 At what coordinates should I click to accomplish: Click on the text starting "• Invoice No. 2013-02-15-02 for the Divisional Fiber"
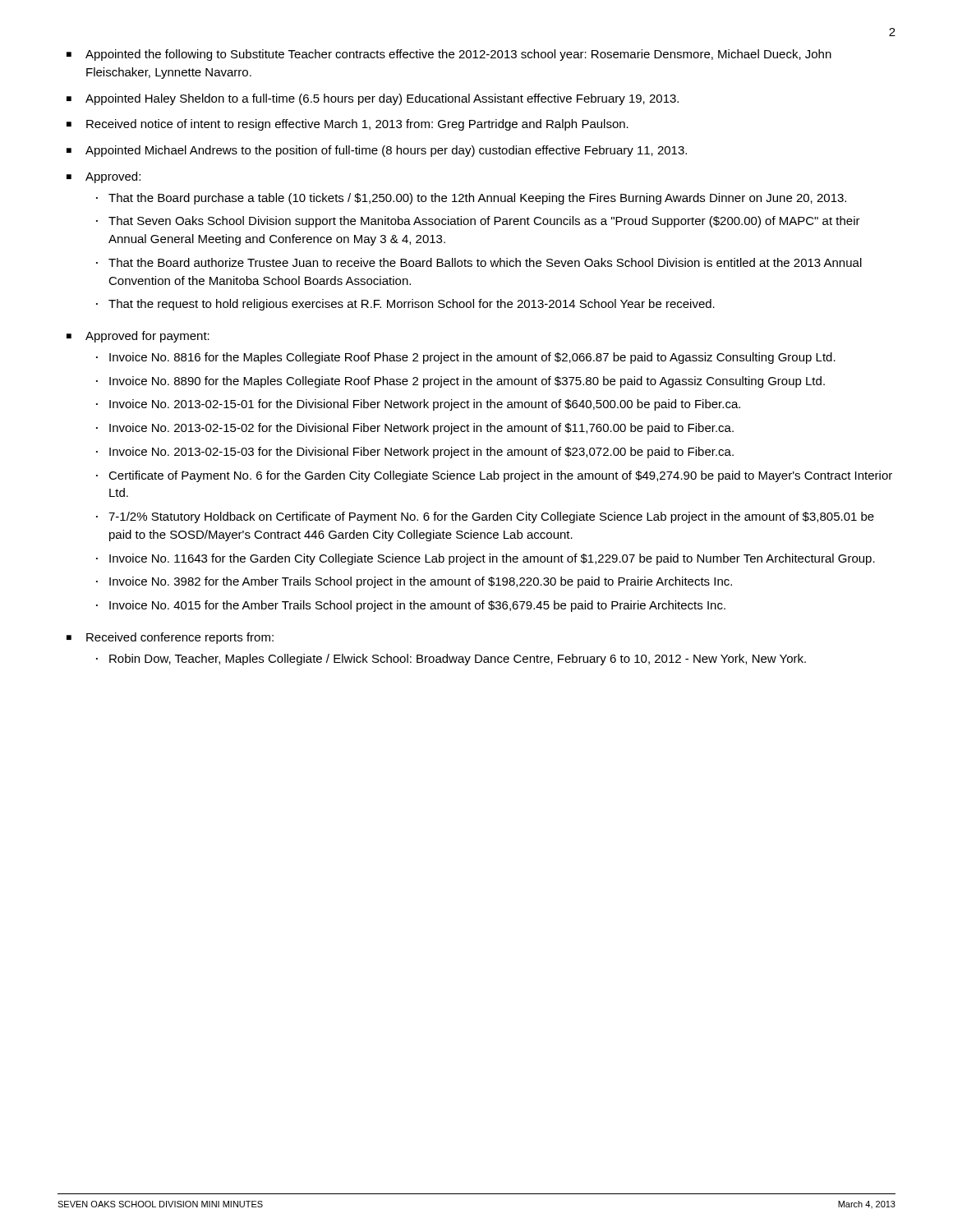pyautogui.click(x=491, y=428)
